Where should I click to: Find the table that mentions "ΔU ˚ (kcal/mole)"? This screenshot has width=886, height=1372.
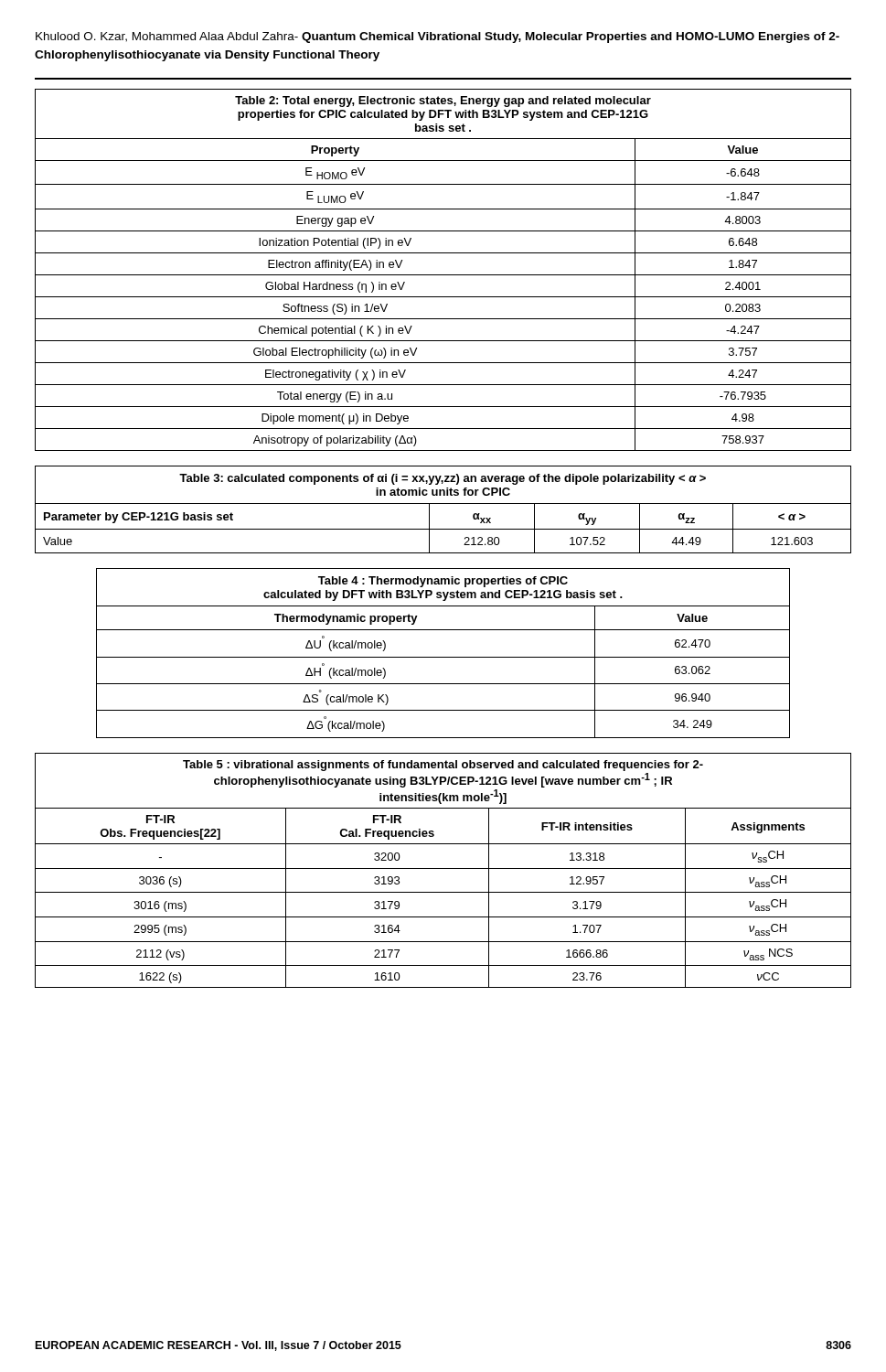(x=443, y=653)
